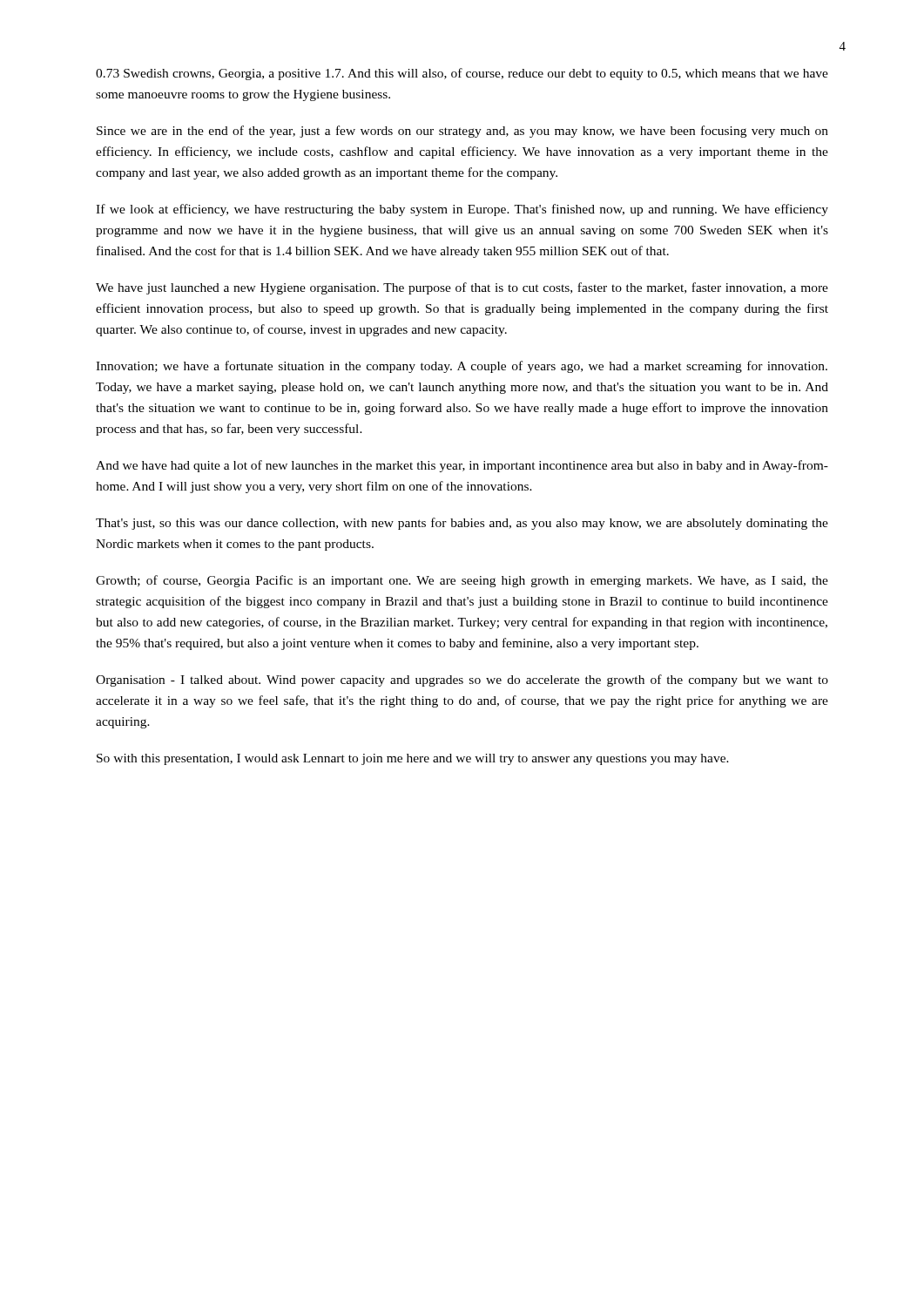
Task: Locate the block of text that opens with "We have just launched a new"
Action: coord(462,308)
